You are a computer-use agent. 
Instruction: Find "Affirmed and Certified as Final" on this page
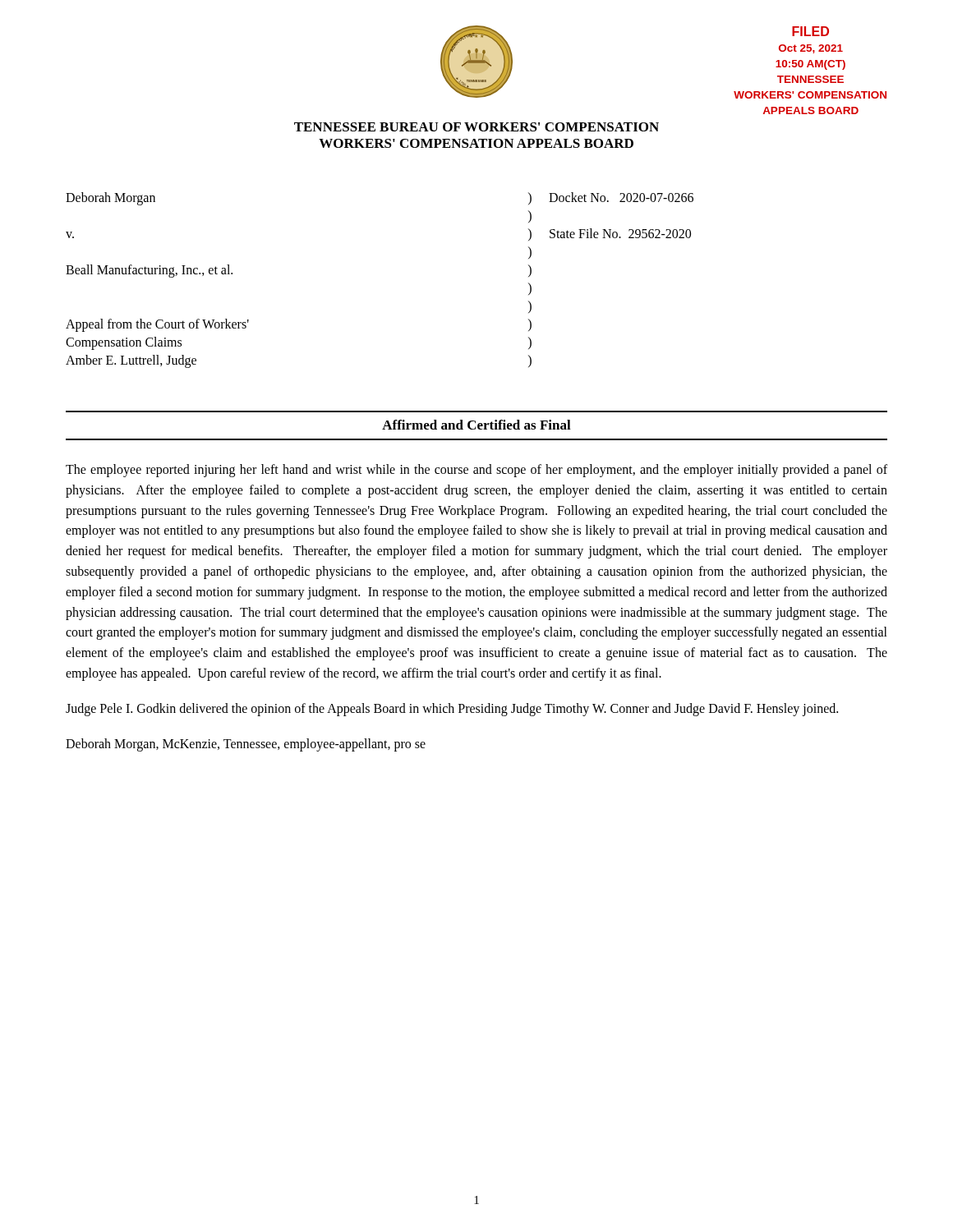point(476,425)
